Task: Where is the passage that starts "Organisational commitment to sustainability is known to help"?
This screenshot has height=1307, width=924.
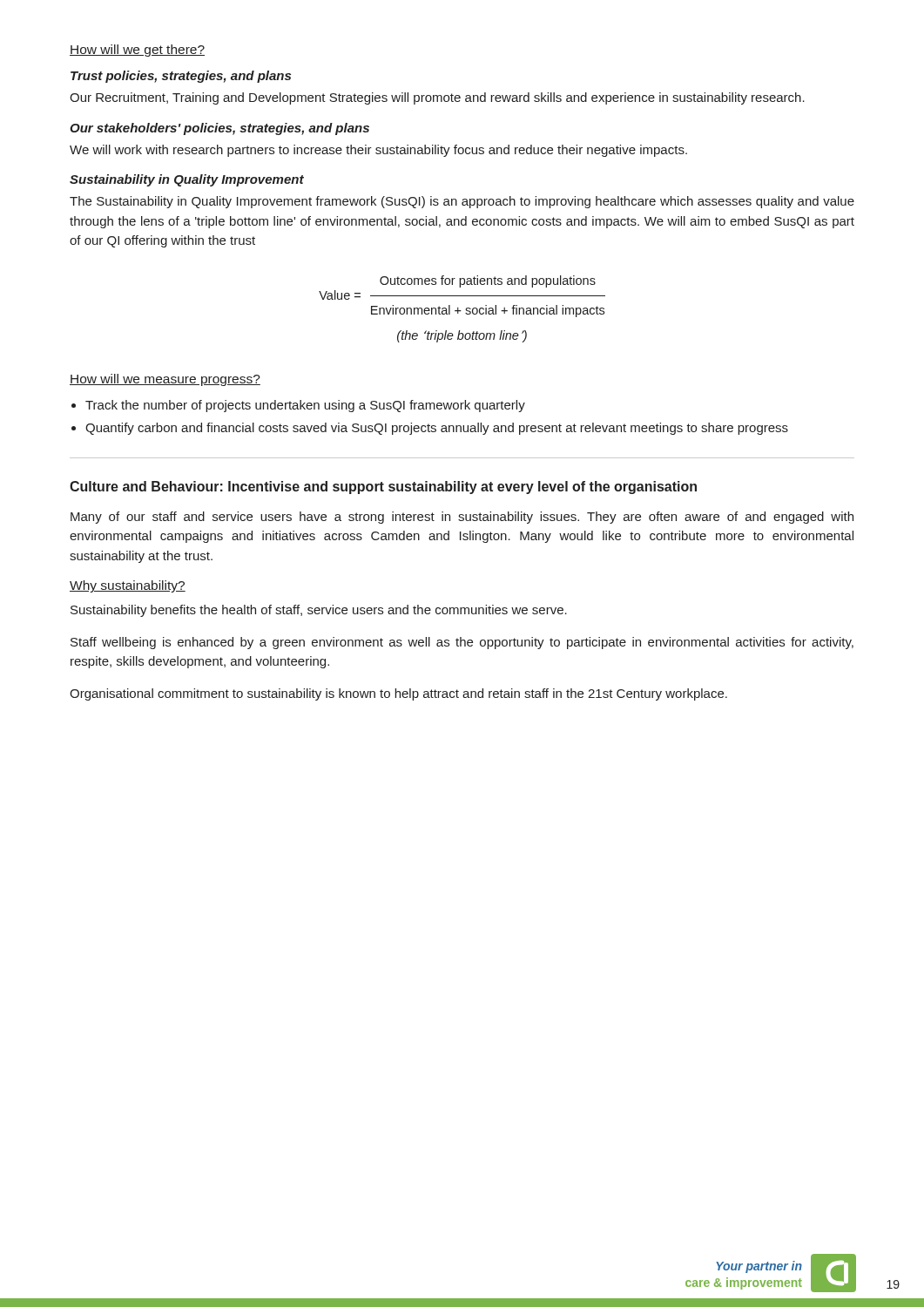Action: 399,693
